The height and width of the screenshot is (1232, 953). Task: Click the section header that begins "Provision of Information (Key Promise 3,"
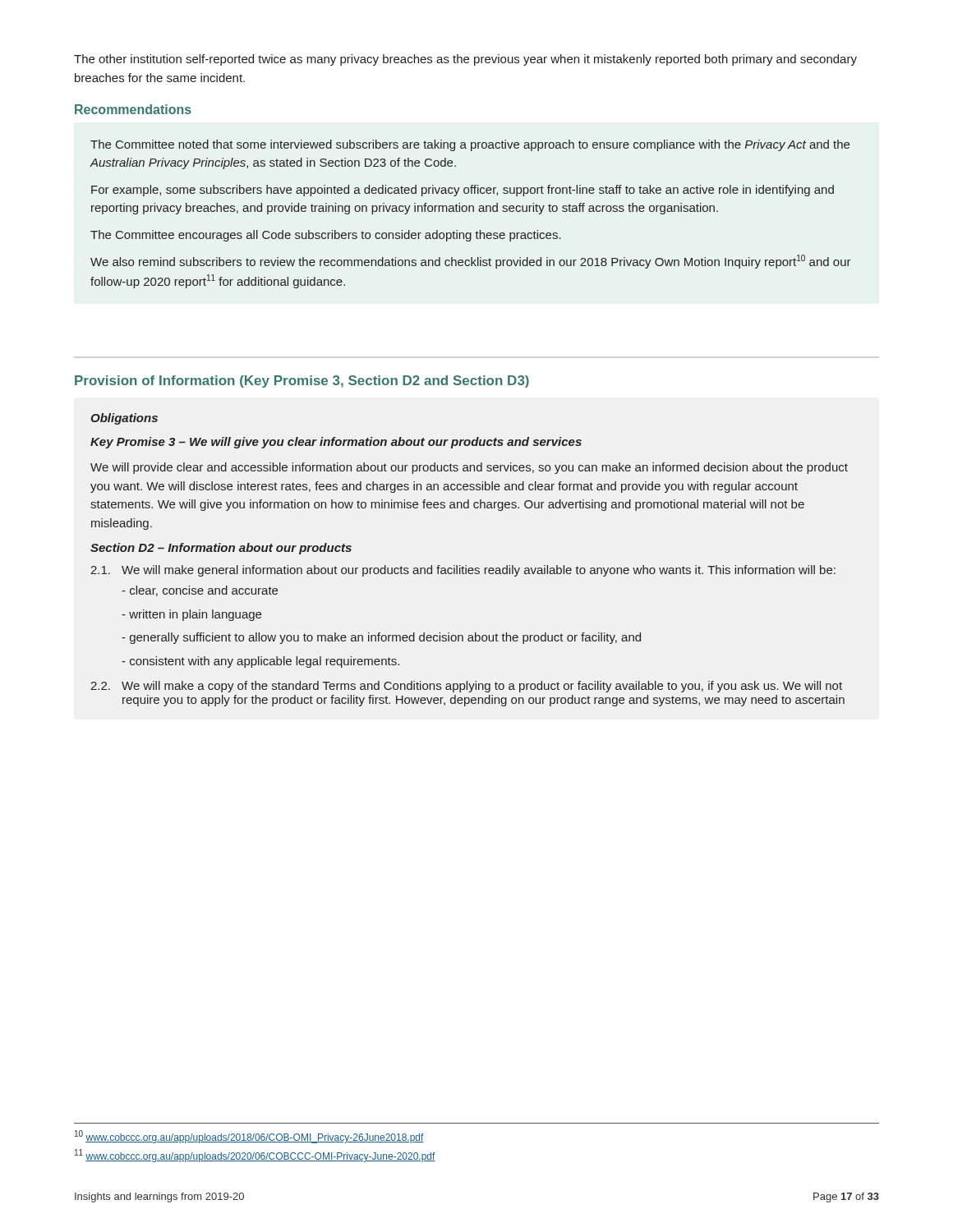pos(476,373)
